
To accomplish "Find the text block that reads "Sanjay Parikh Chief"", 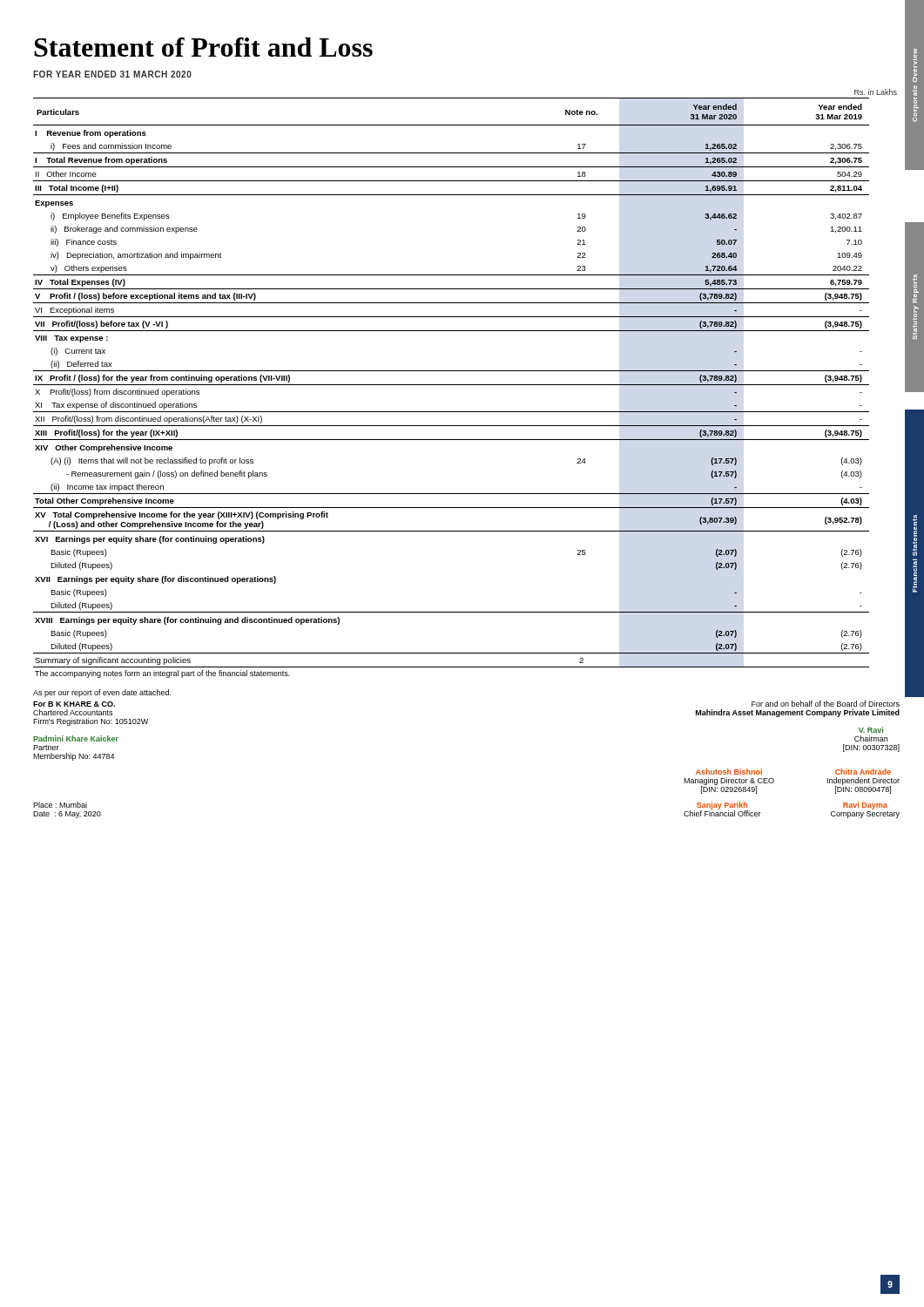I will coord(725,807).
